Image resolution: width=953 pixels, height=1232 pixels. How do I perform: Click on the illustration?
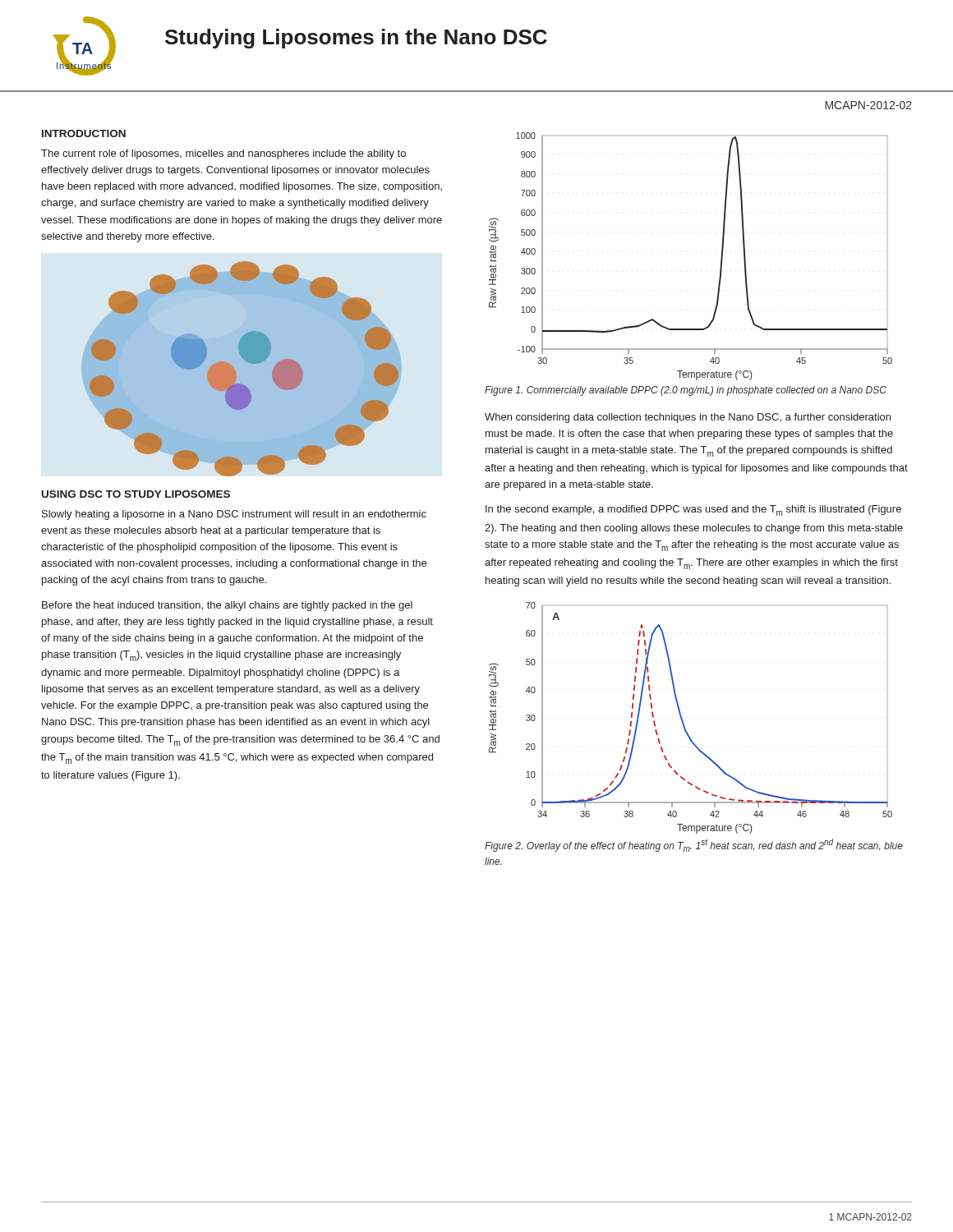coord(242,365)
